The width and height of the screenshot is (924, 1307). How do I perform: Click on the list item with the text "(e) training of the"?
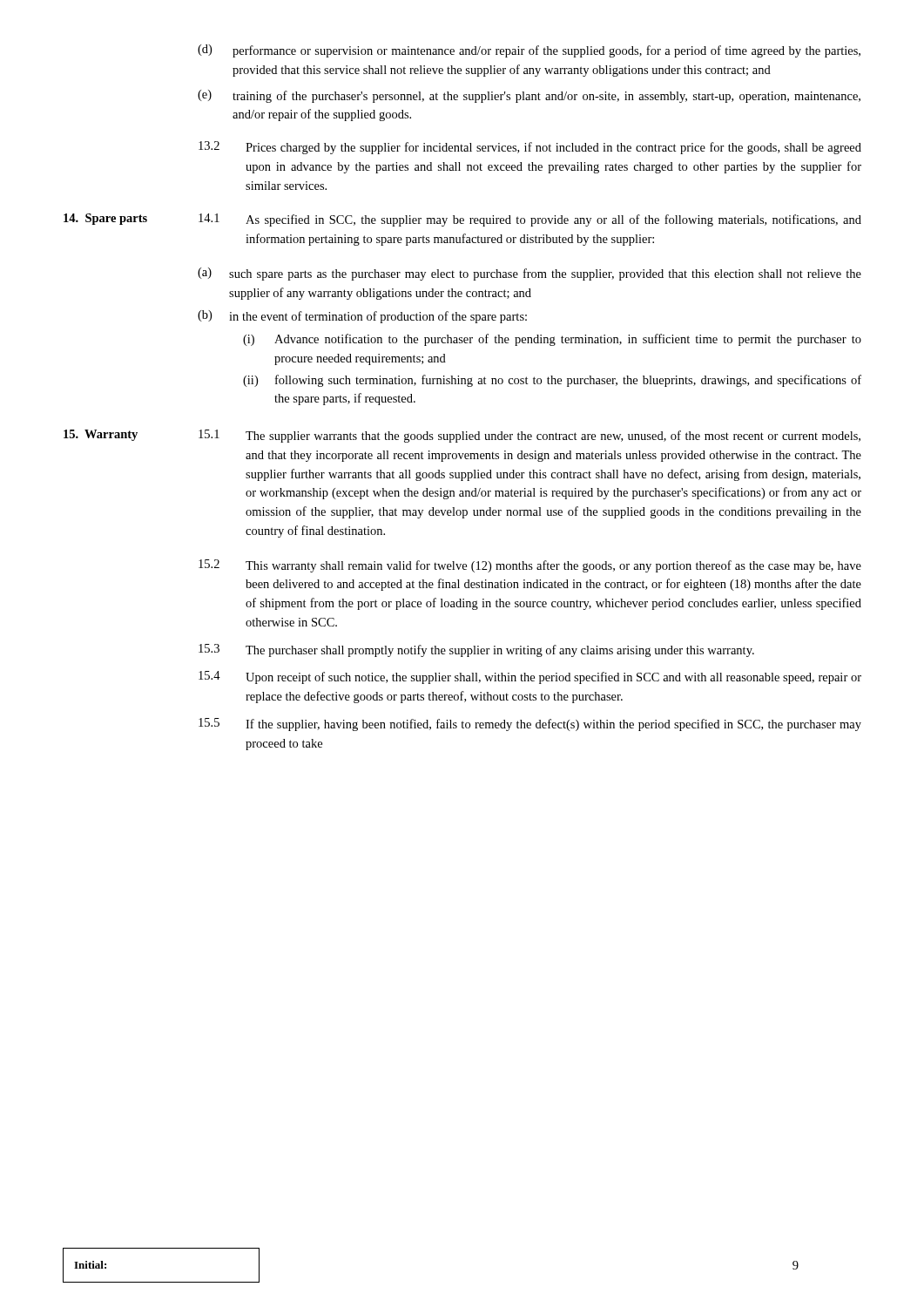click(x=529, y=106)
